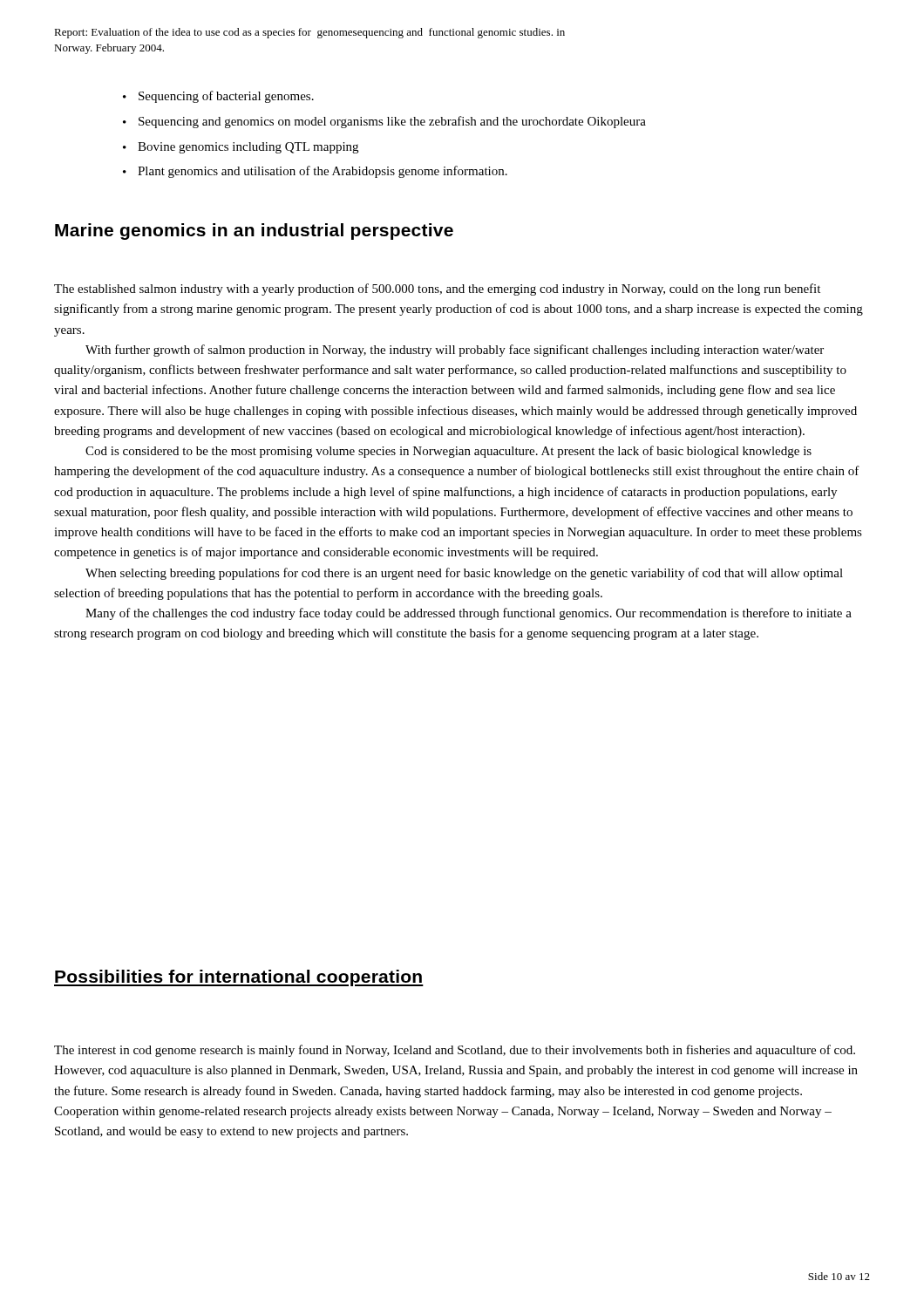924x1308 pixels.
Task: Click on the block starting "• Bovine genomics including QTL mapping"
Action: pyautogui.click(x=240, y=147)
